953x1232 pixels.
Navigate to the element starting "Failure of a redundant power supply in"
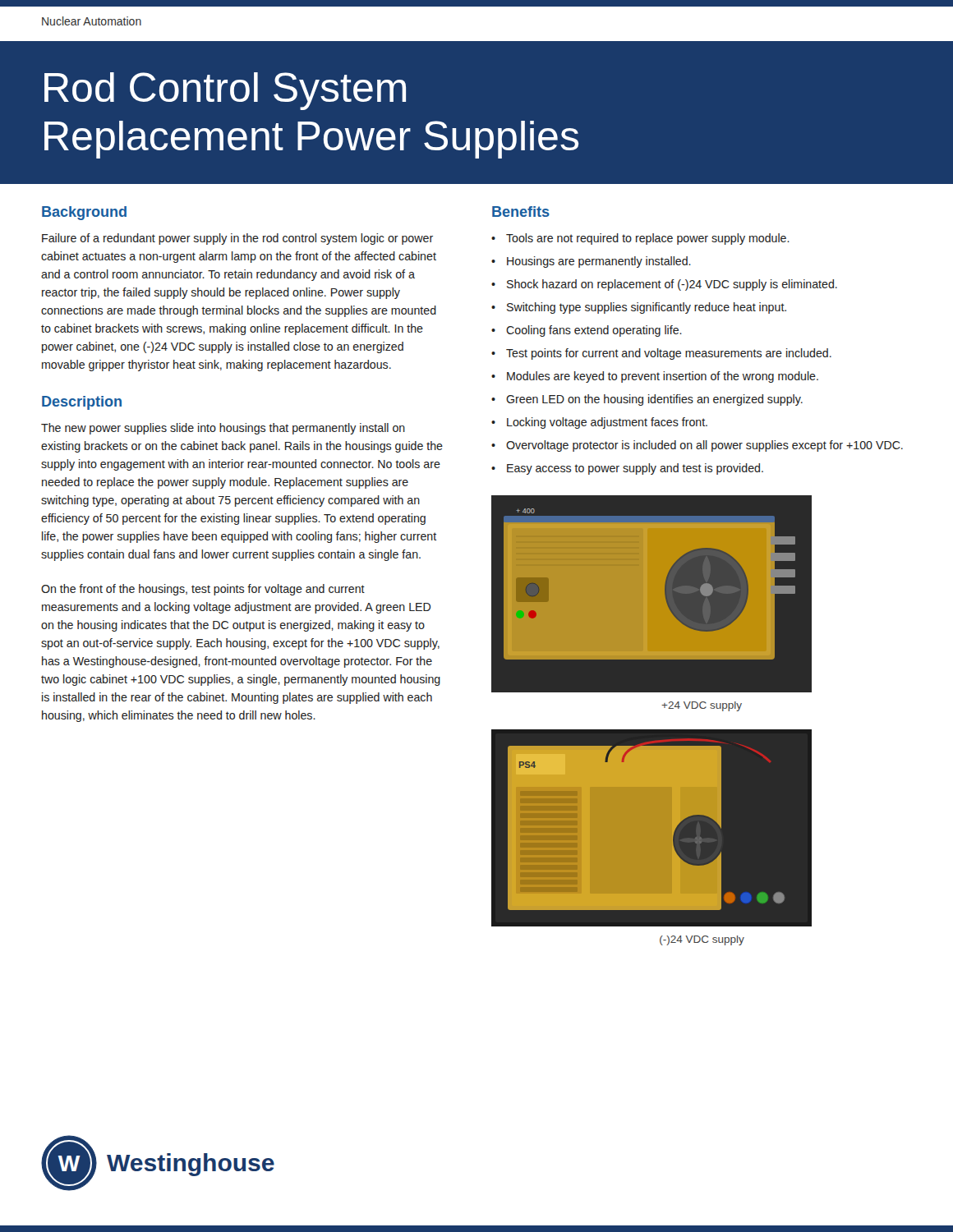(239, 301)
